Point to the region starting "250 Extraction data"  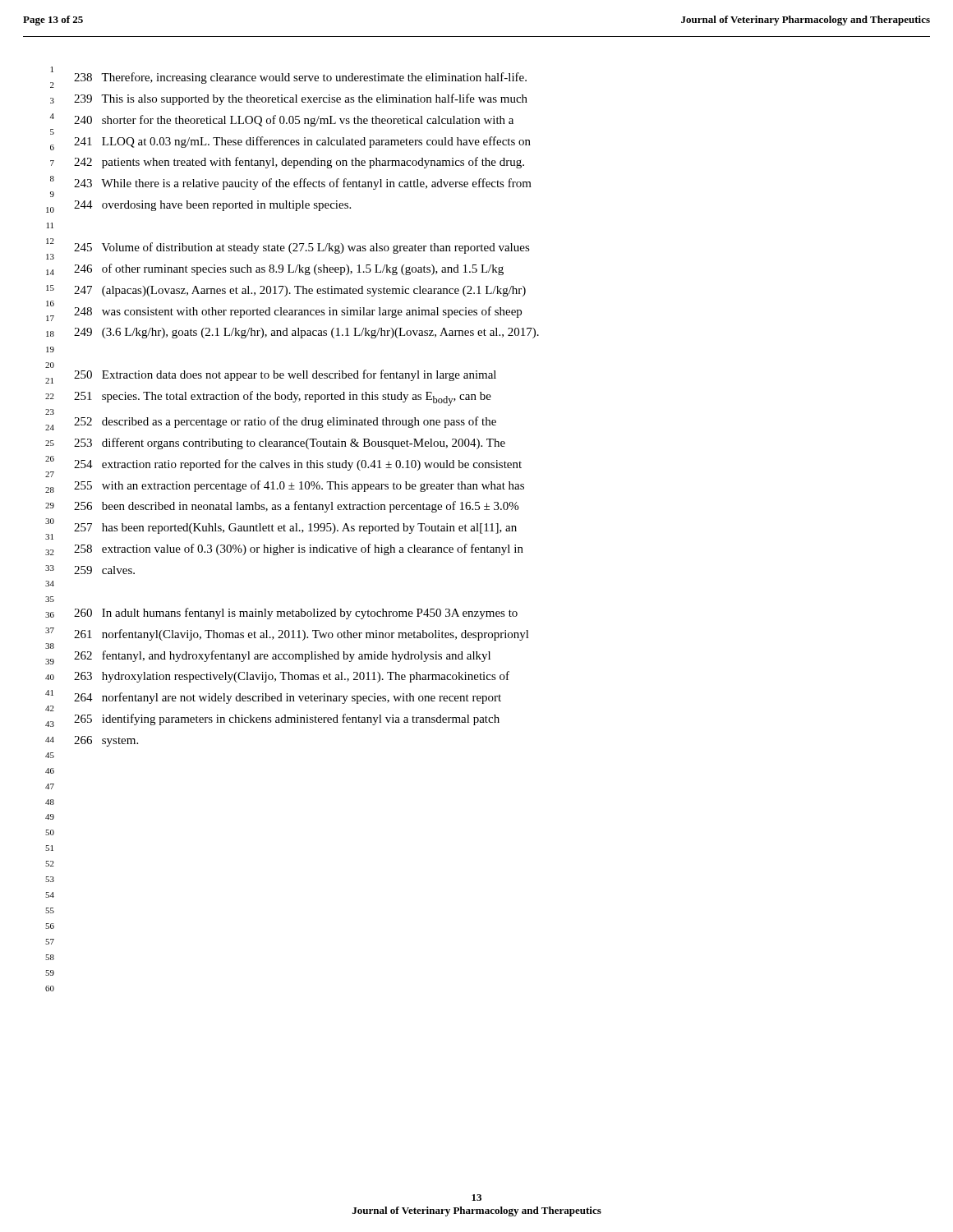[x=299, y=472]
